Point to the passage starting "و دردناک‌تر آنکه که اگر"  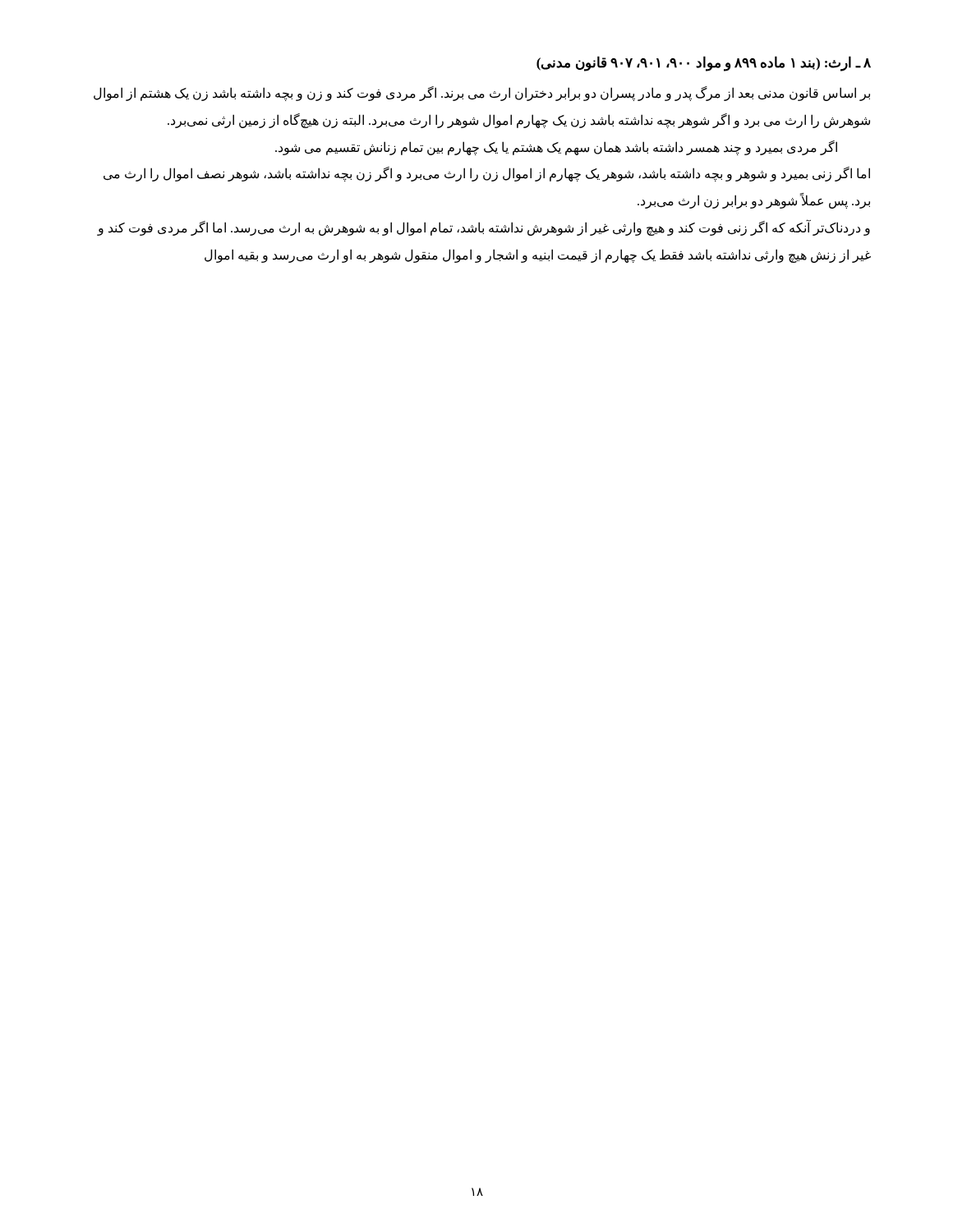(x=484, y=241)
